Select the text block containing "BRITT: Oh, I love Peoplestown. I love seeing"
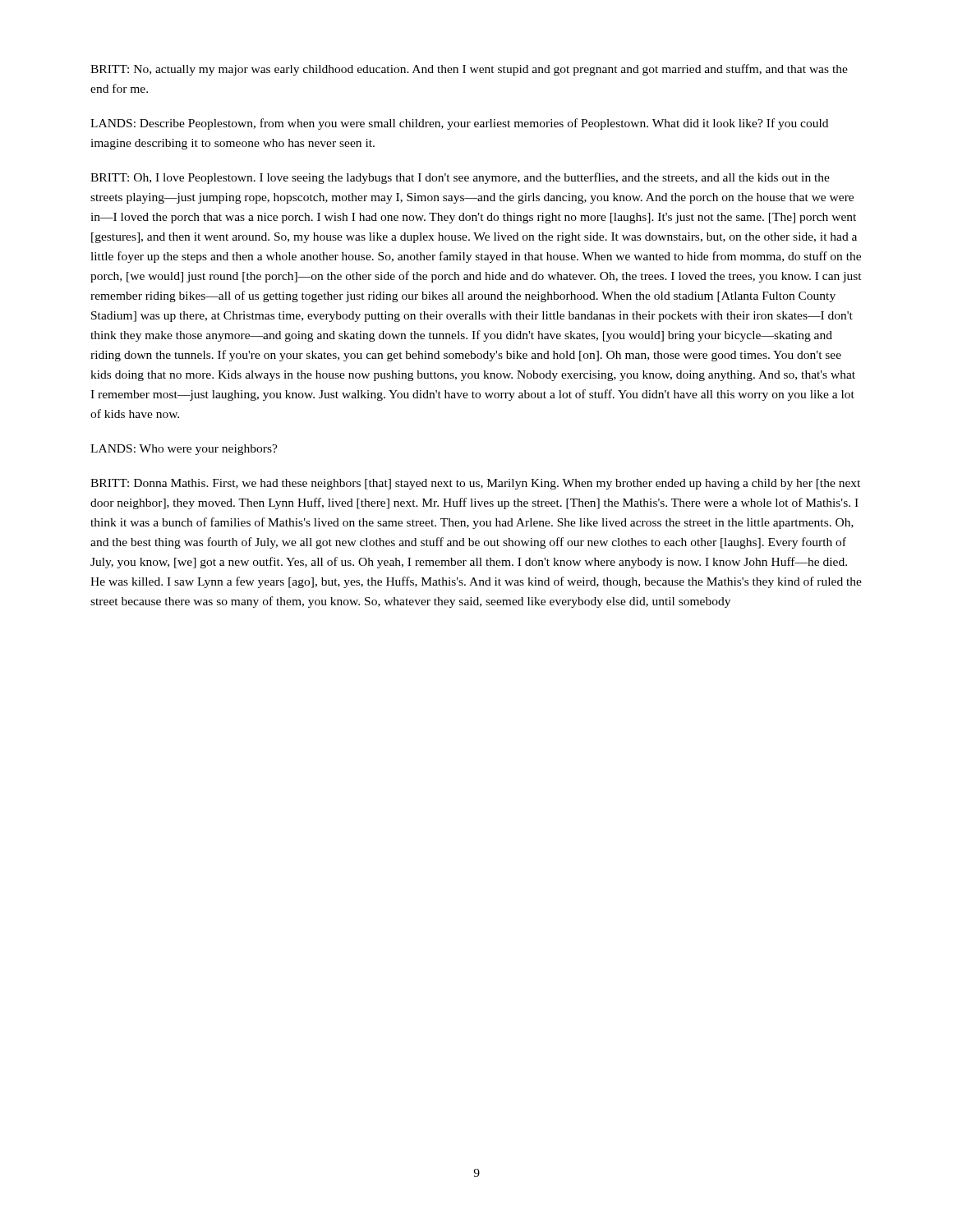 point(476,295)
